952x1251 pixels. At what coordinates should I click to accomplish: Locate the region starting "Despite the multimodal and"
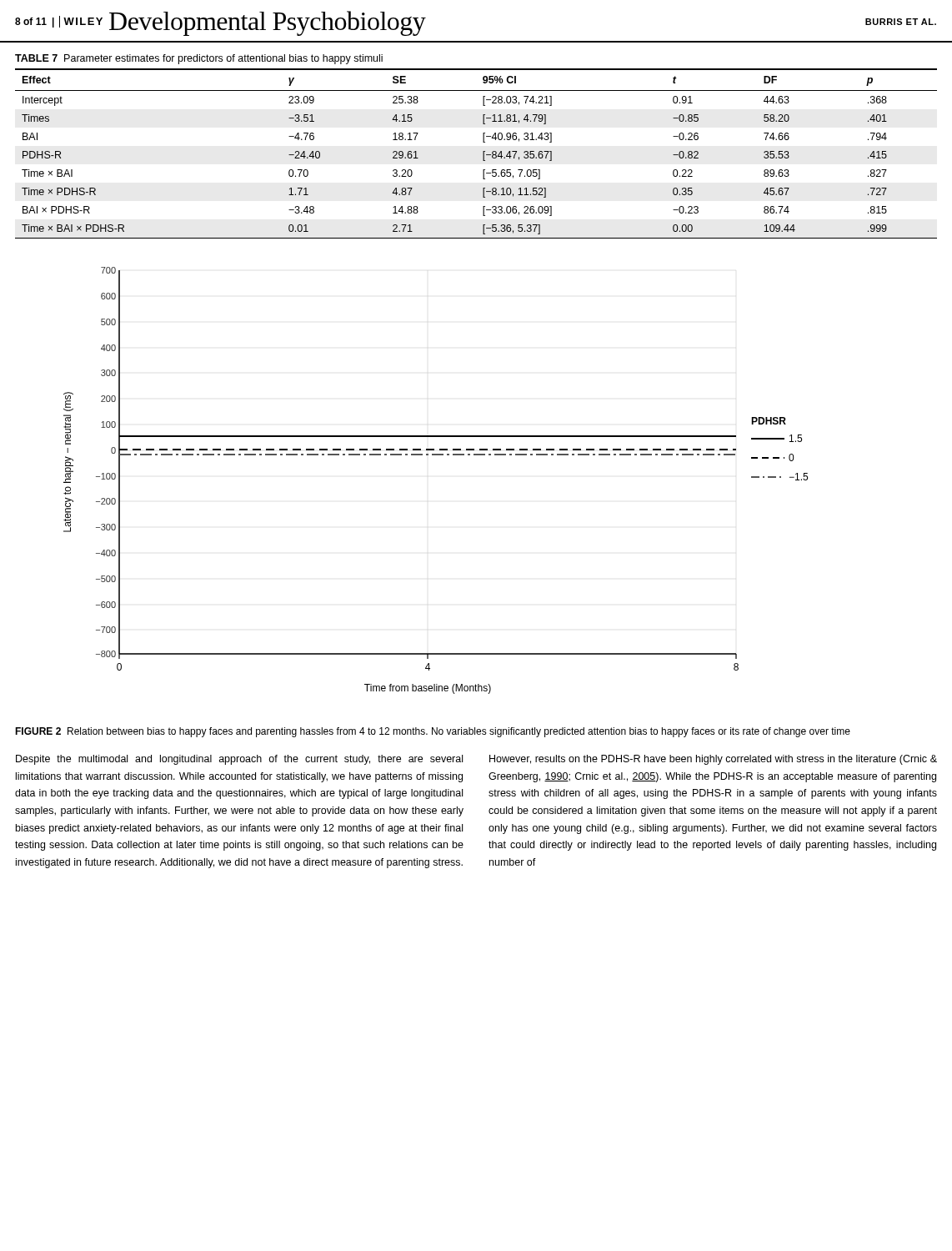coord(235,759)
